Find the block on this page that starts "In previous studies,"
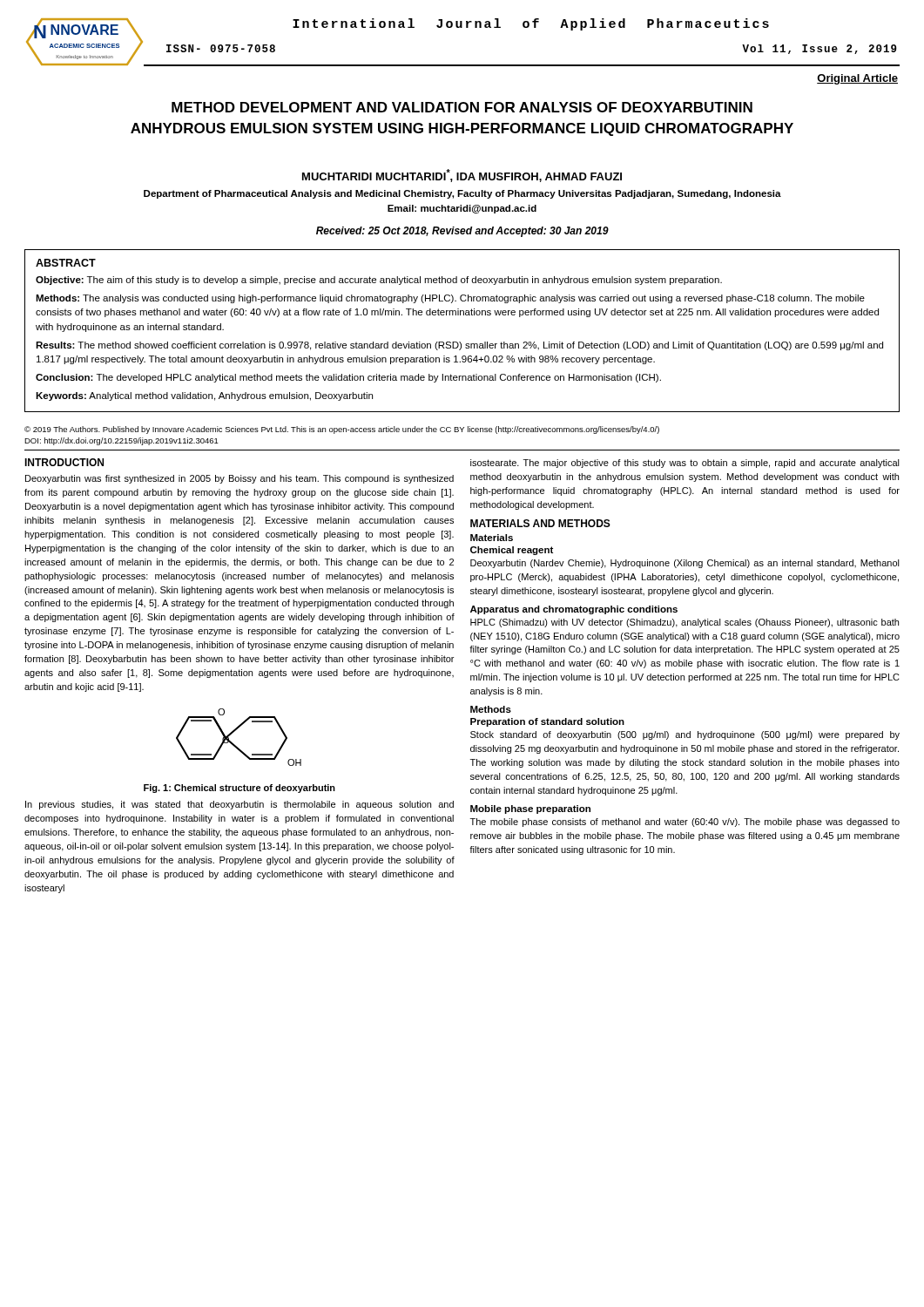Screen dimensions: 1307x924 (x=239, y=846)
